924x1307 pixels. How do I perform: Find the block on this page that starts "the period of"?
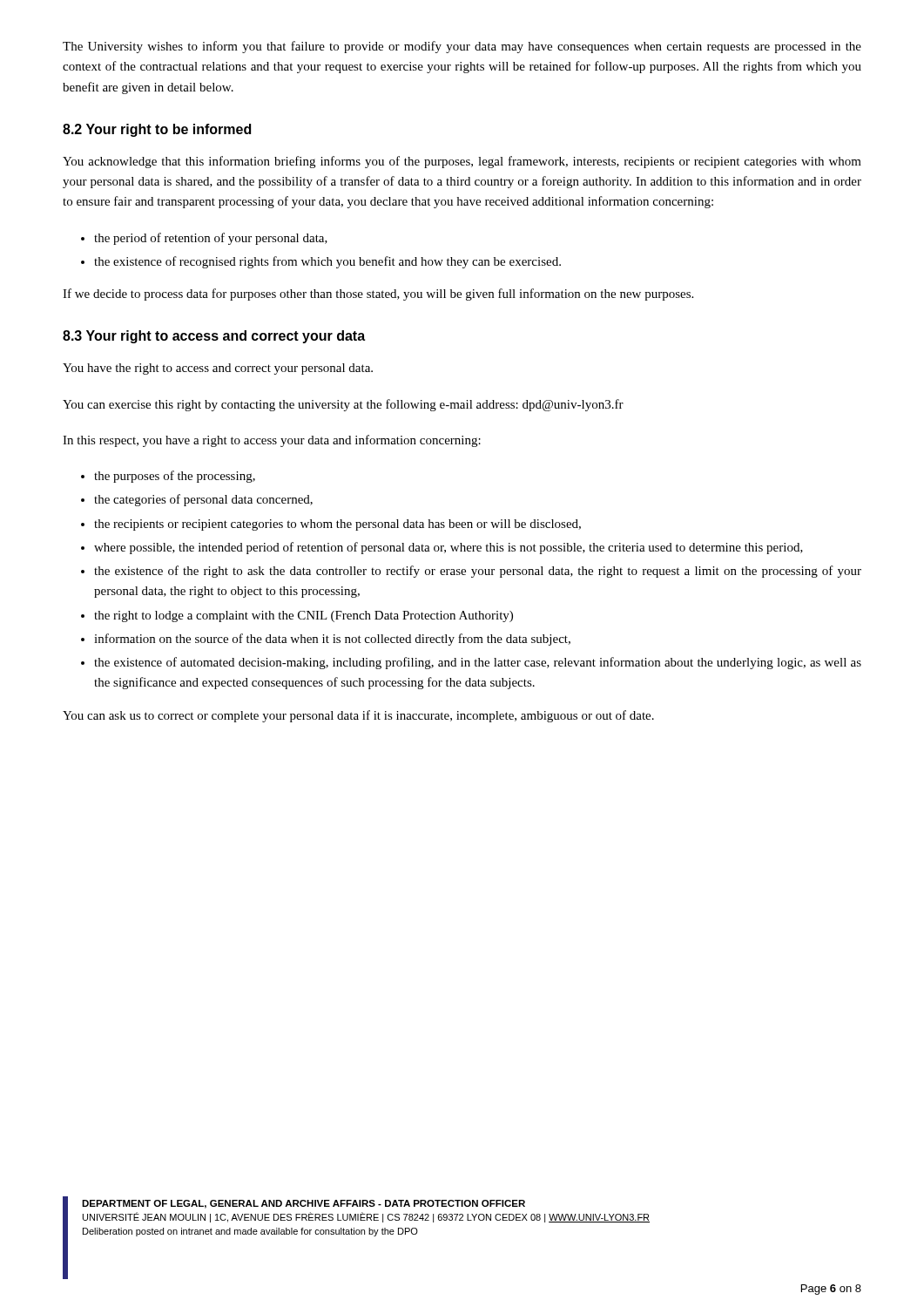click(462, 250)
